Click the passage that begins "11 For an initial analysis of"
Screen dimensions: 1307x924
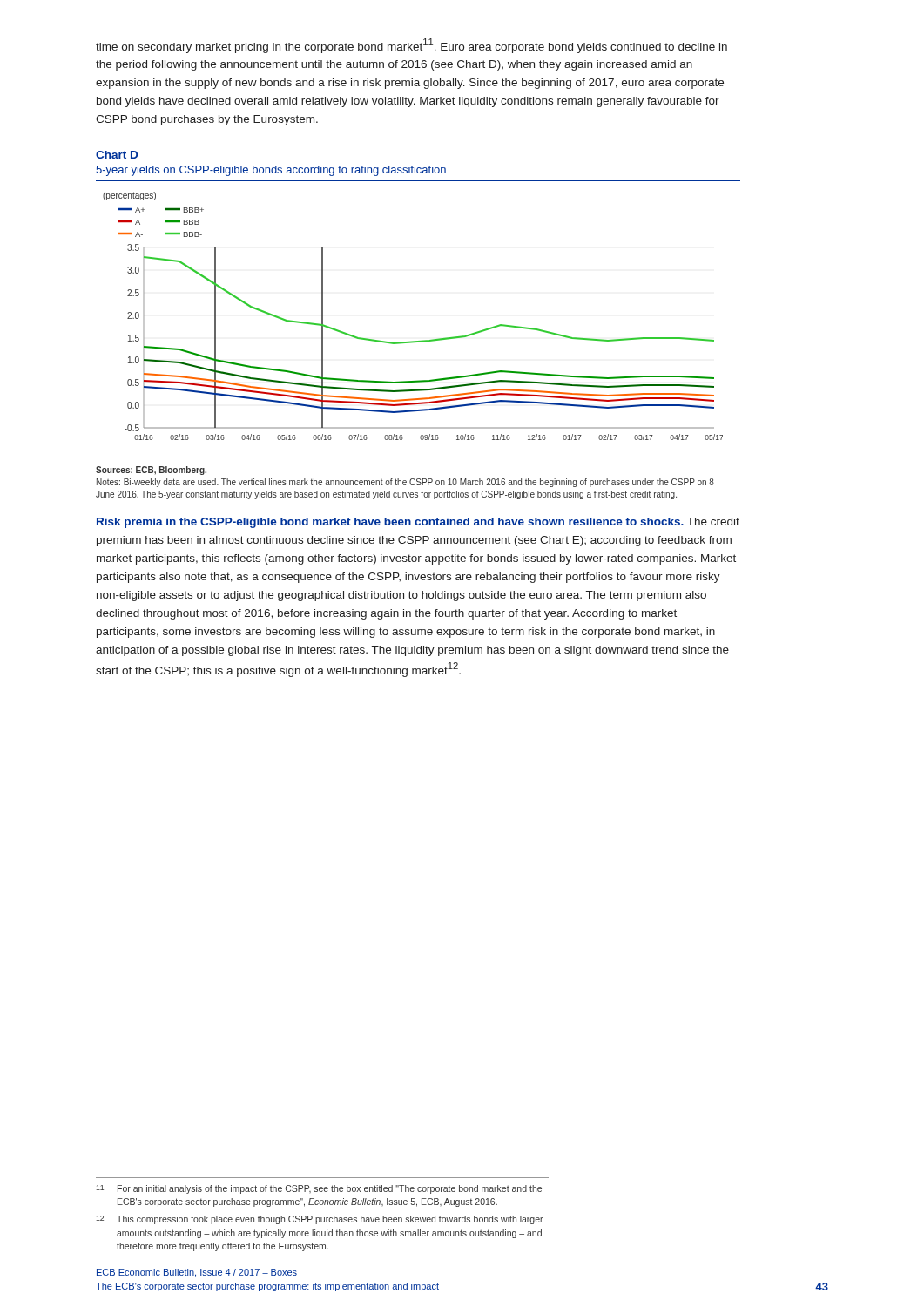pos(322,1218)
